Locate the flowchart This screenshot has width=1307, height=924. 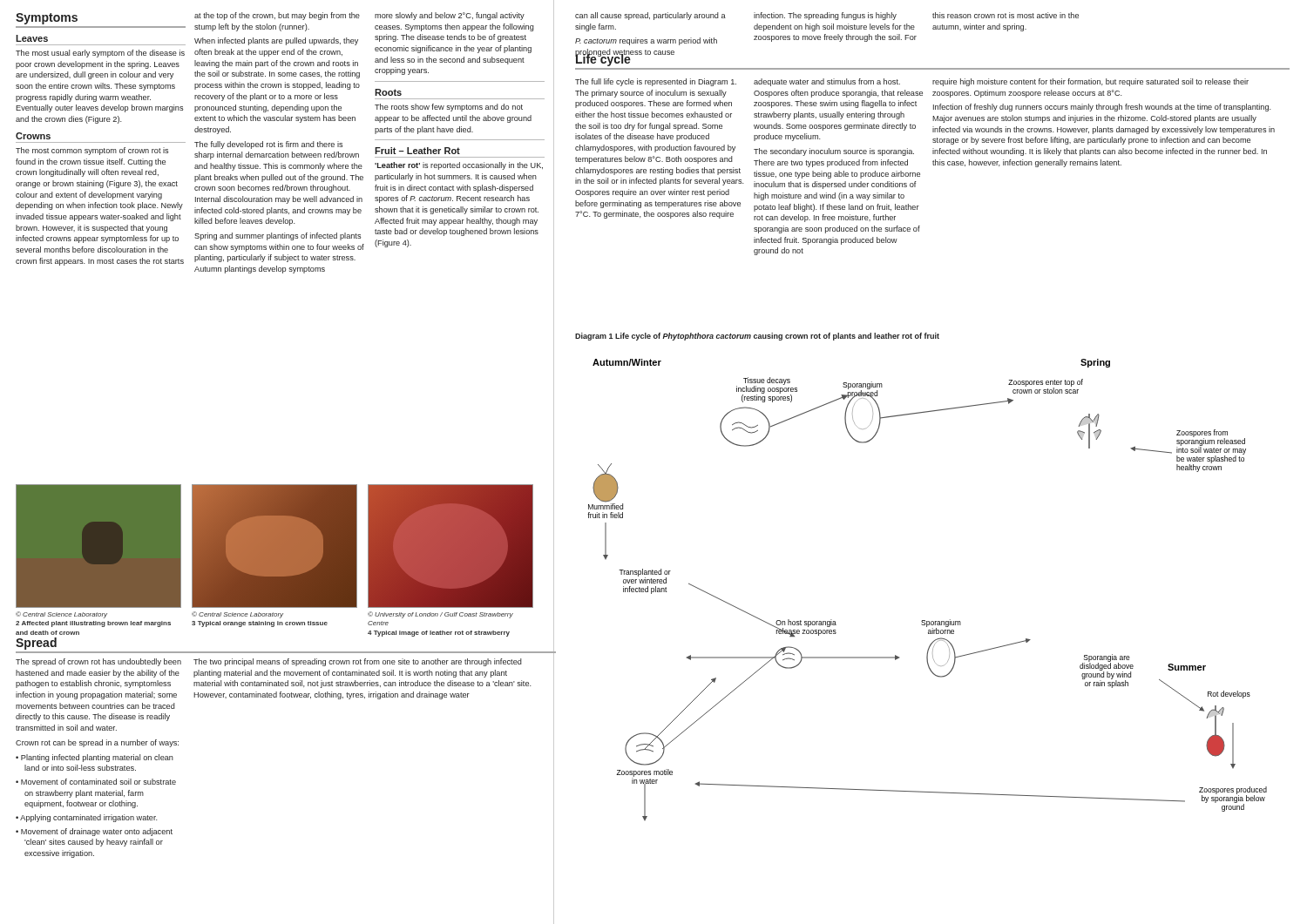point(932,629)
